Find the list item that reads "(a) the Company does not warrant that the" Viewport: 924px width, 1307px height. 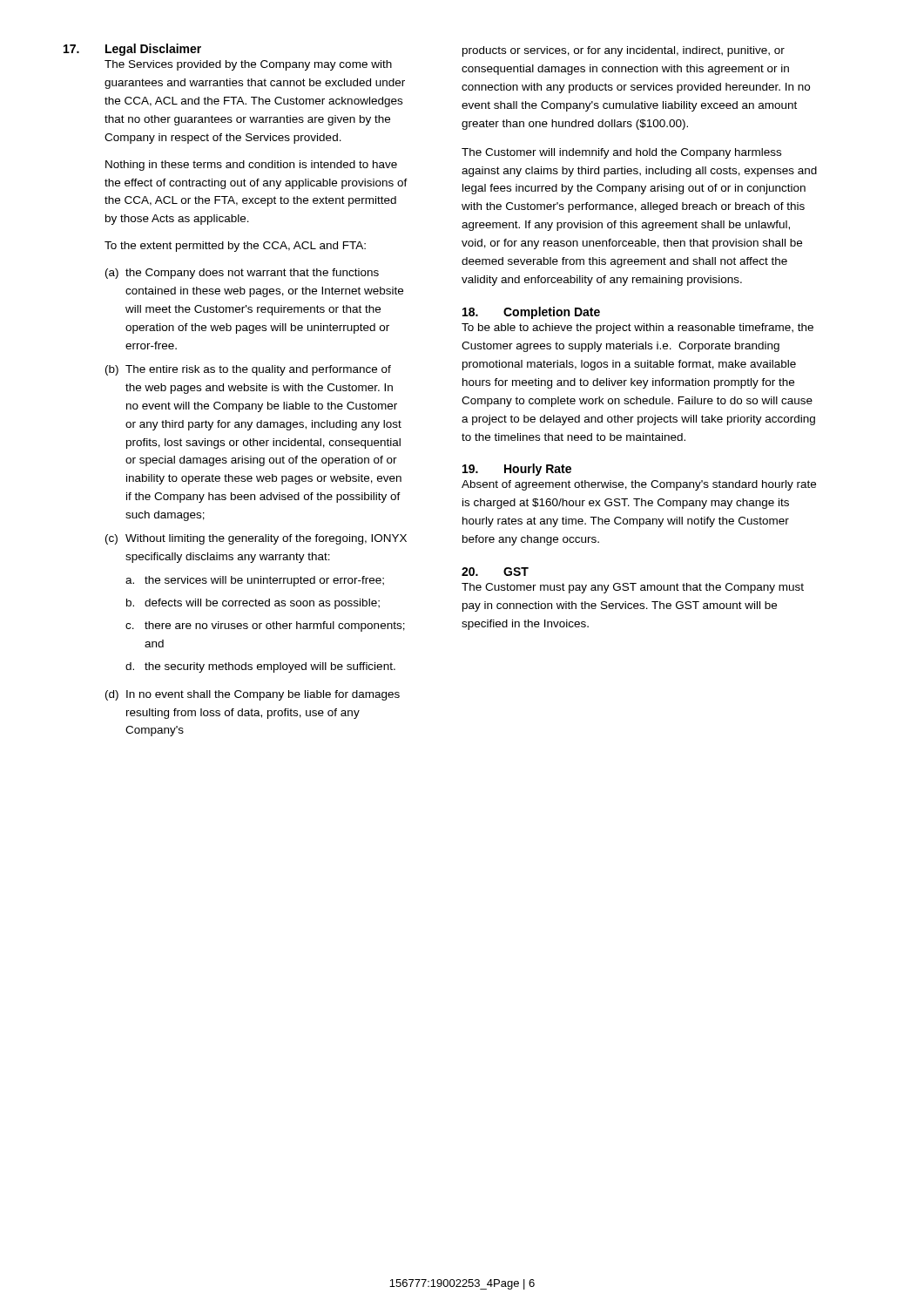(x=257, y=310)
